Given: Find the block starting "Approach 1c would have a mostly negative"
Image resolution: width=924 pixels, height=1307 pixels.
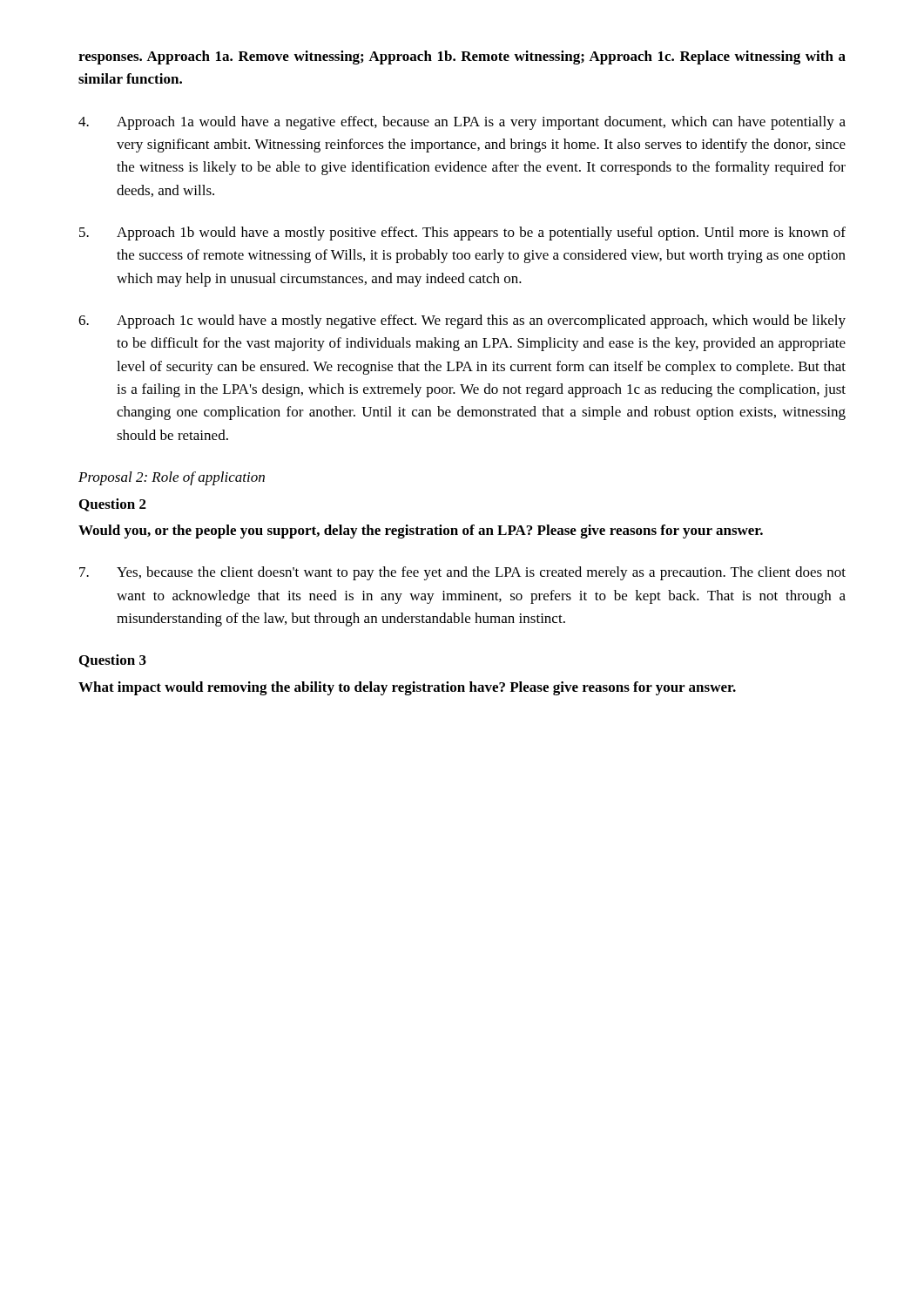Looking at the screenshot, I should tap(462, 378).
